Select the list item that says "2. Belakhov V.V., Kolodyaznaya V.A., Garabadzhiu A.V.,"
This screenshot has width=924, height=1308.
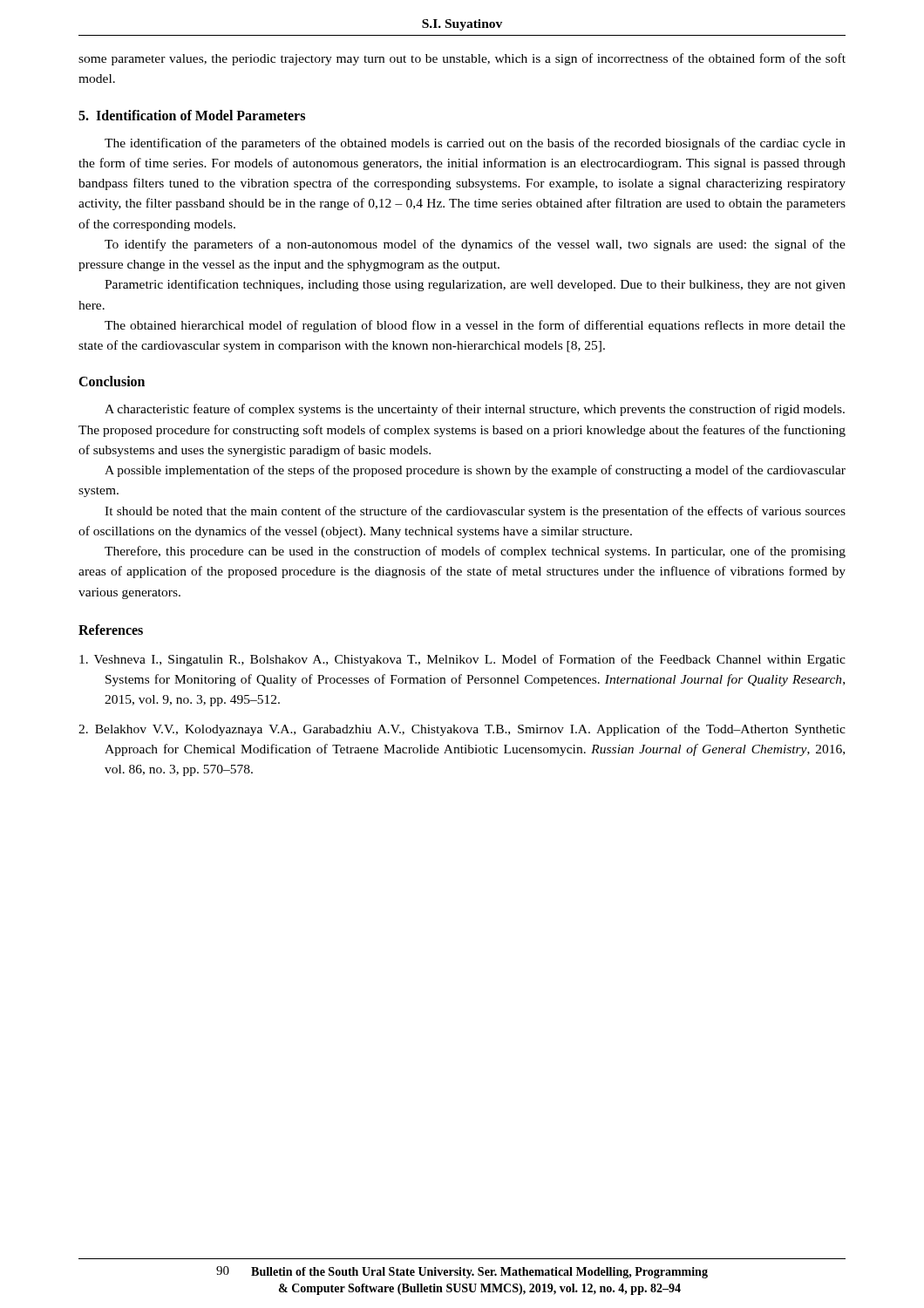coord(462,748)
